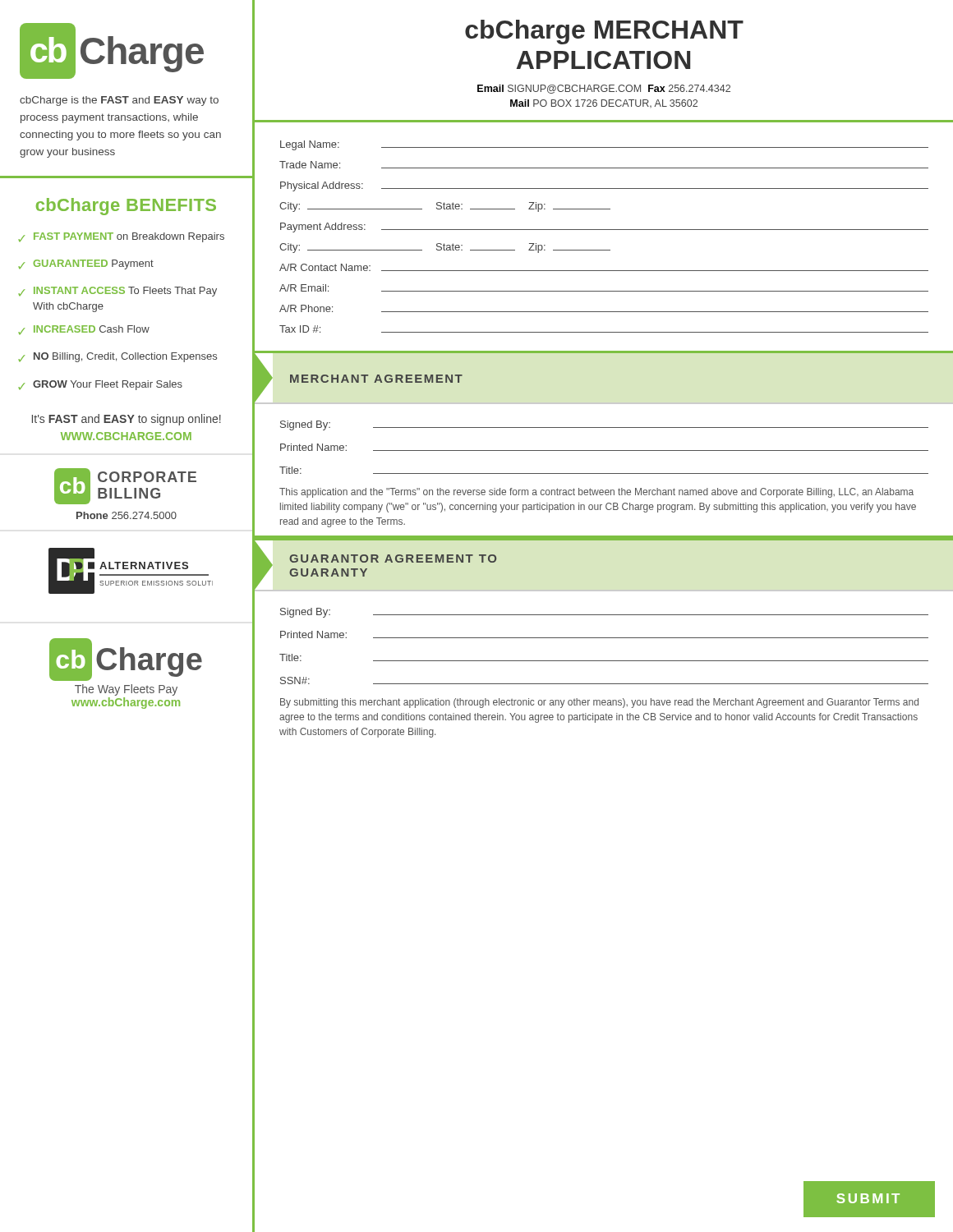Find the text with the text "Tax ID #:"
The width and height of the screenshot is (953, 1232).
coord(604,328)
